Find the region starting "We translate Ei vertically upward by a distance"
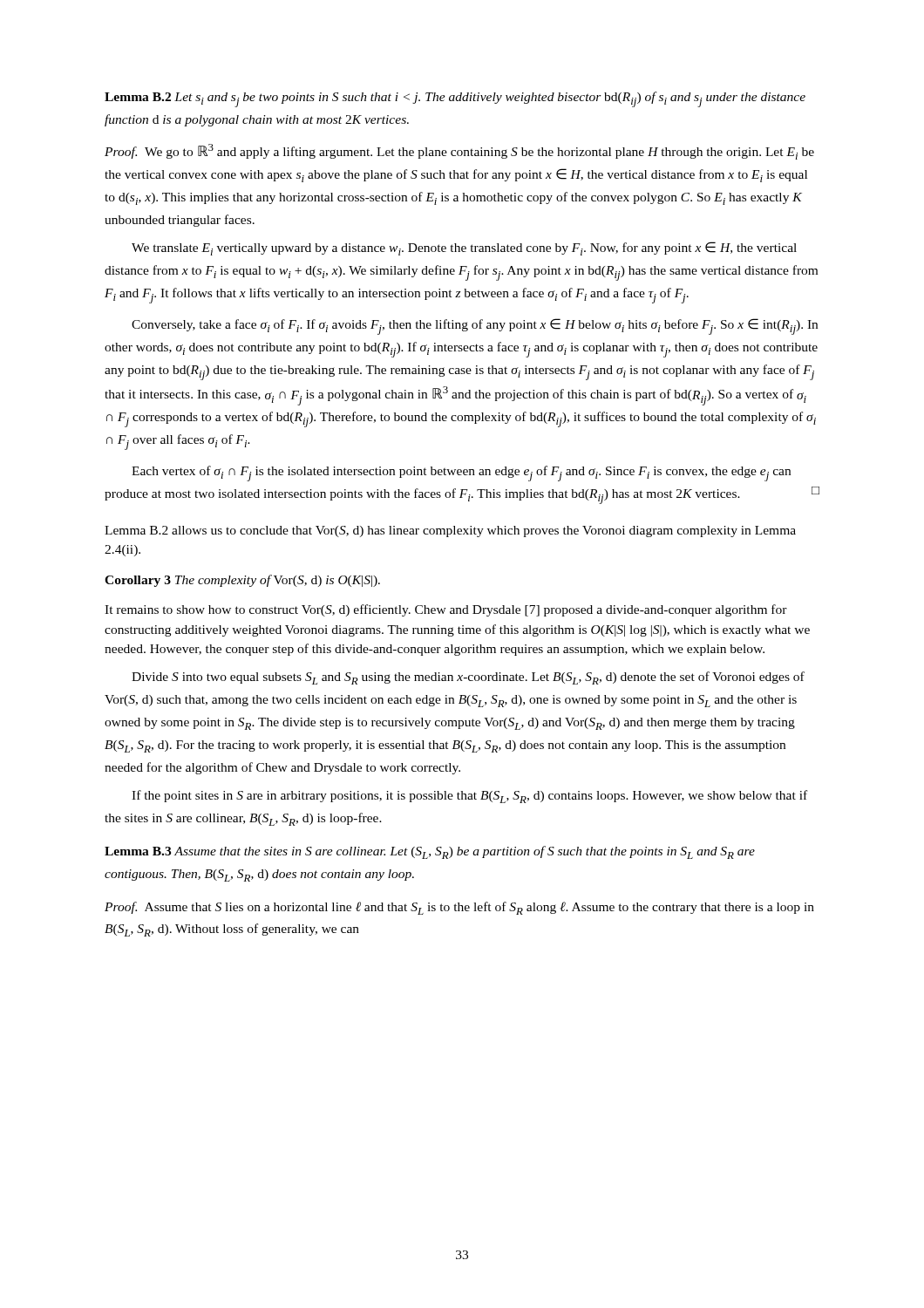 pyautogui.click(x=462, y=272)
